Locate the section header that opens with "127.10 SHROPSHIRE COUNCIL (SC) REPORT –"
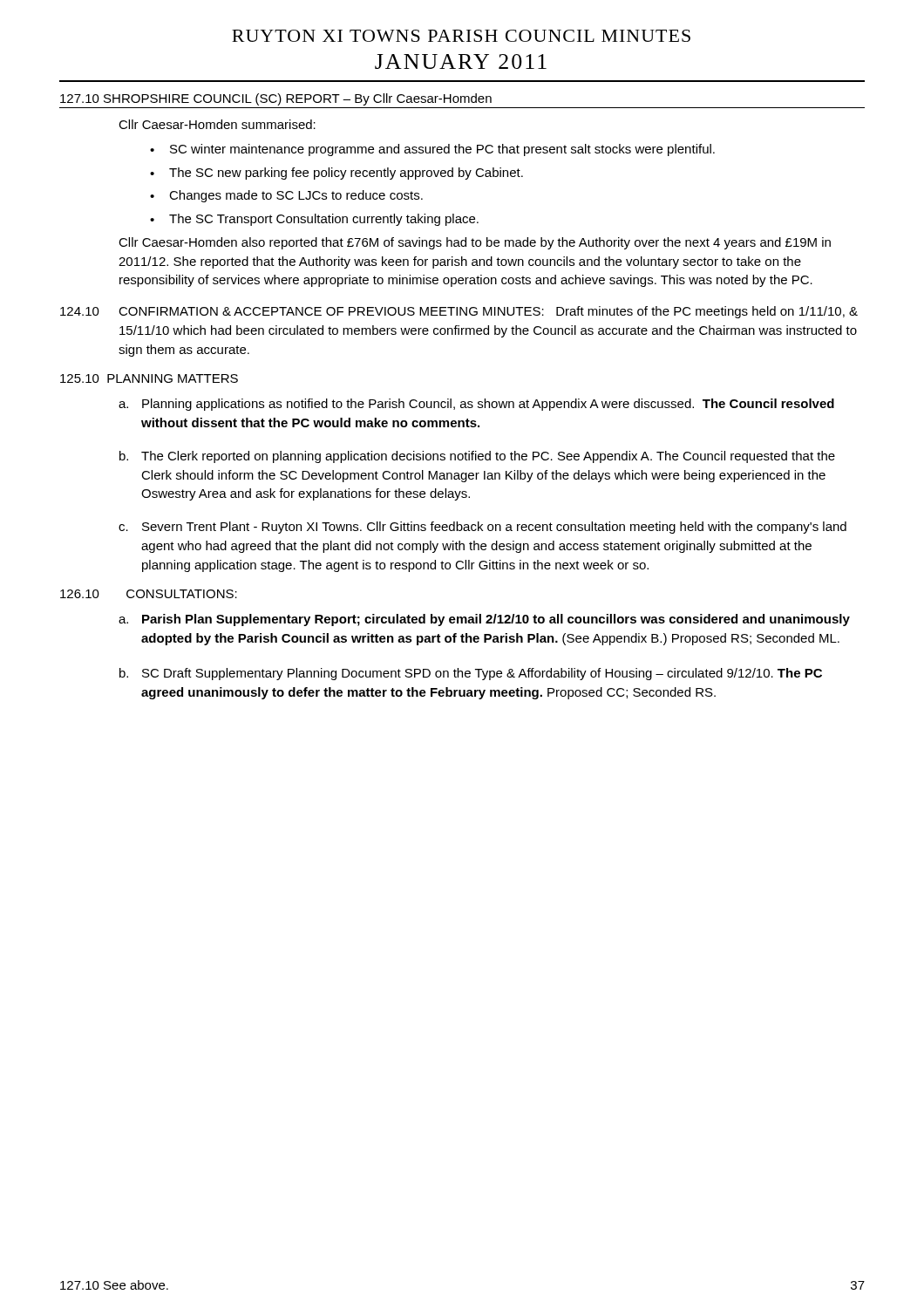The width and height of the screenshot is (924, 1308). click(276, 98)
